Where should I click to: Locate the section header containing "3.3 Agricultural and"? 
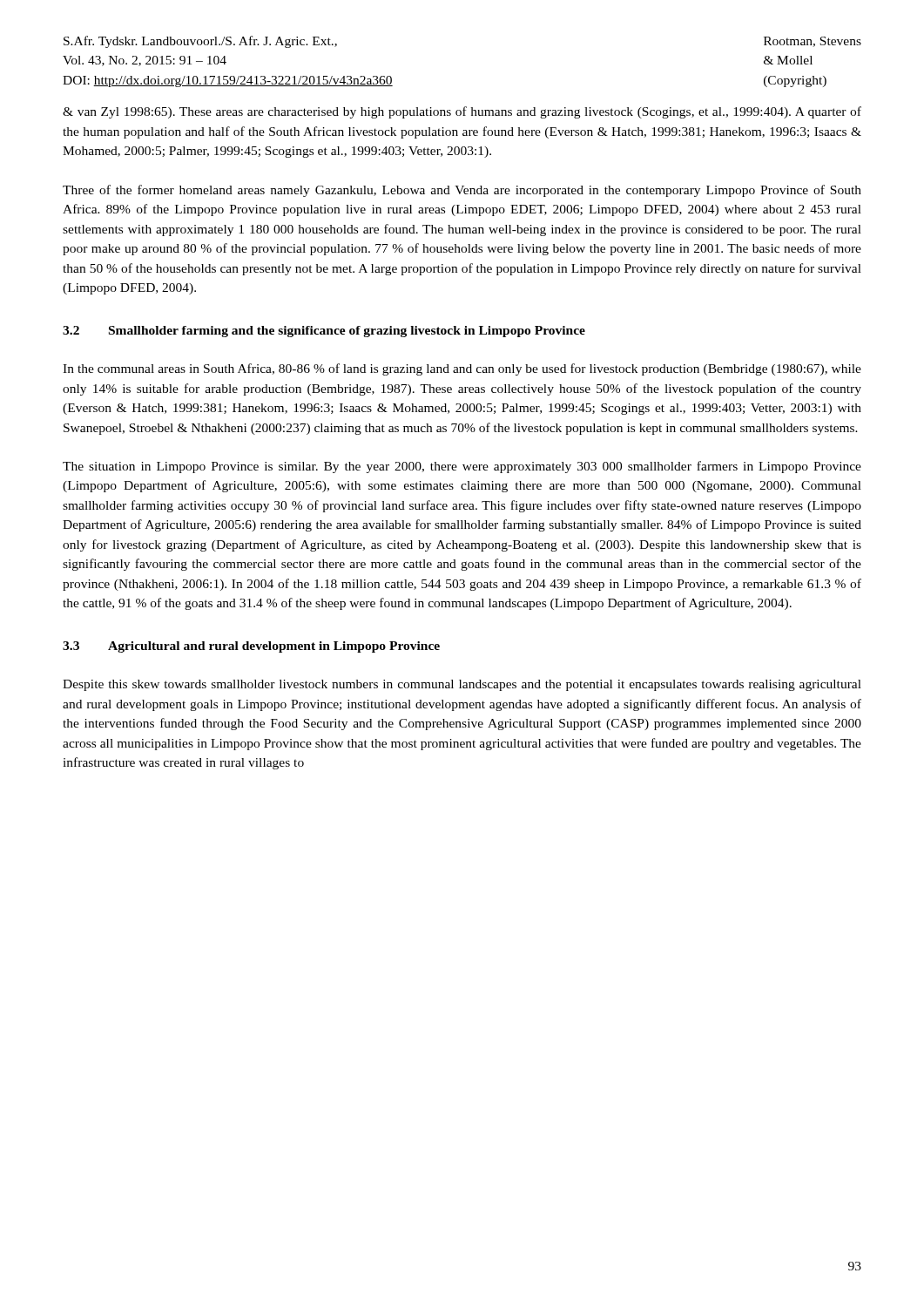pos(251,647)
